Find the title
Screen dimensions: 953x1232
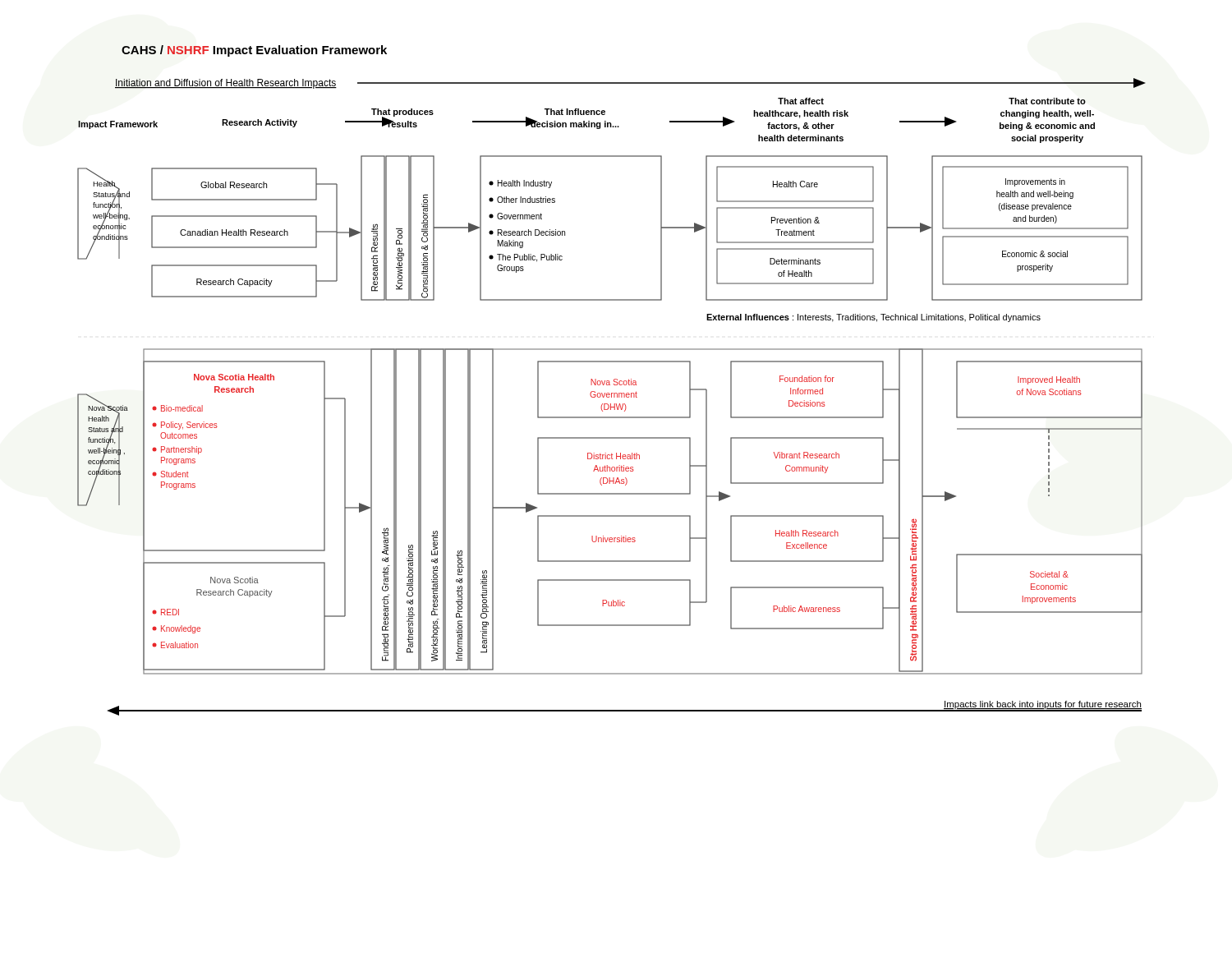[254, 50]
